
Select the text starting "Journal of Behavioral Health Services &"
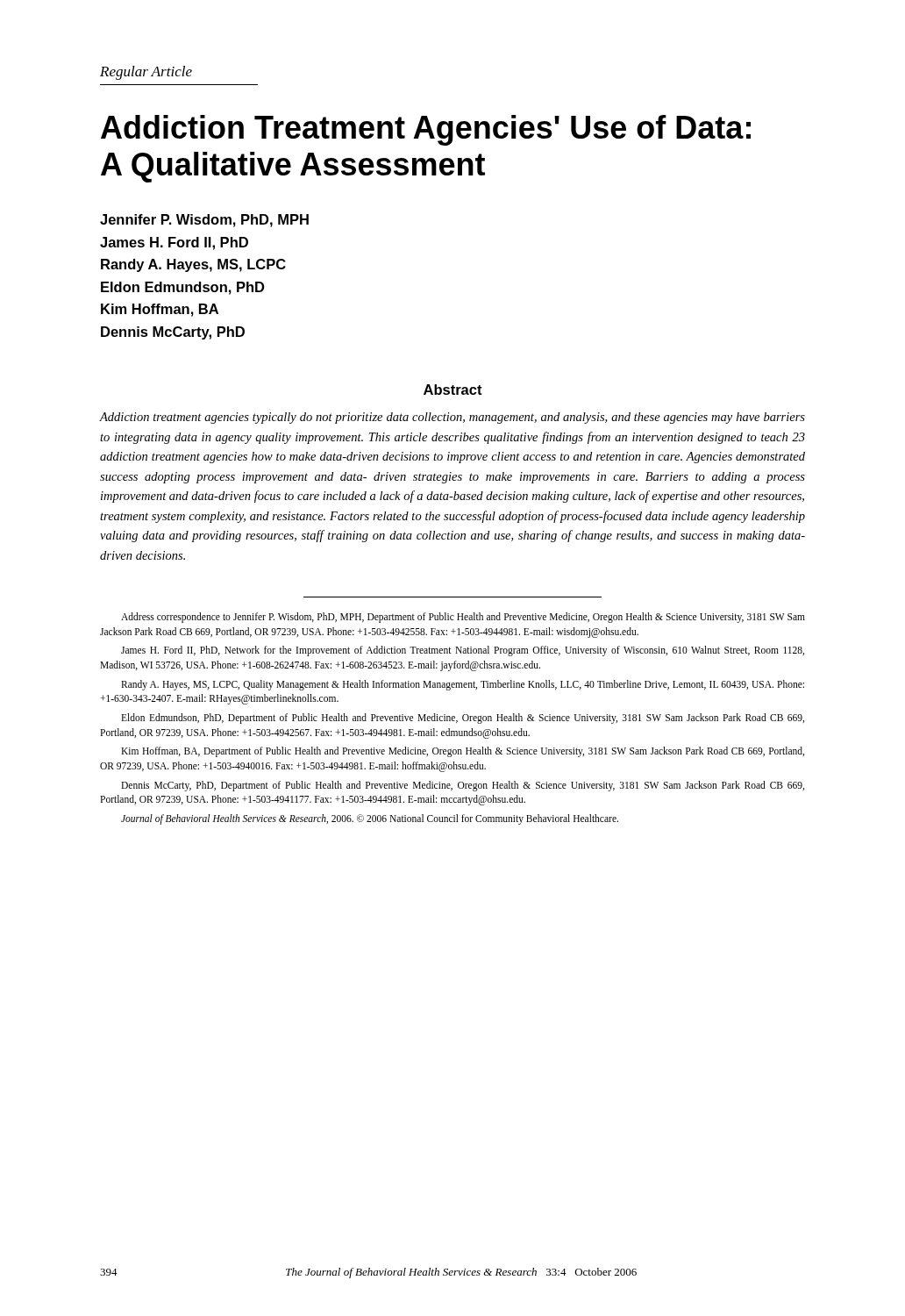coord(452,819)
